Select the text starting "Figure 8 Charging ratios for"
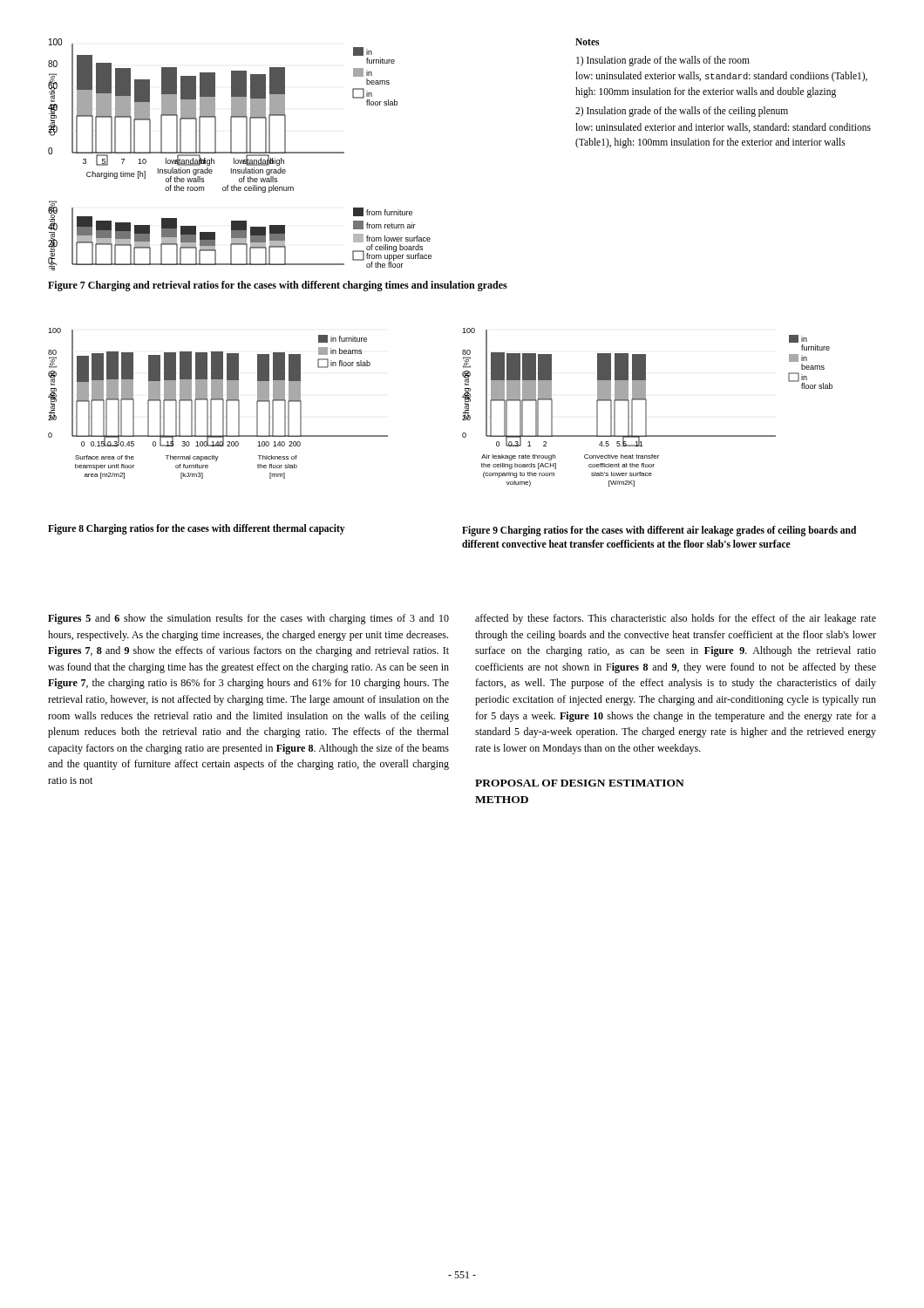This screenshot has height=1308, width=924. [x=196, y=528]
